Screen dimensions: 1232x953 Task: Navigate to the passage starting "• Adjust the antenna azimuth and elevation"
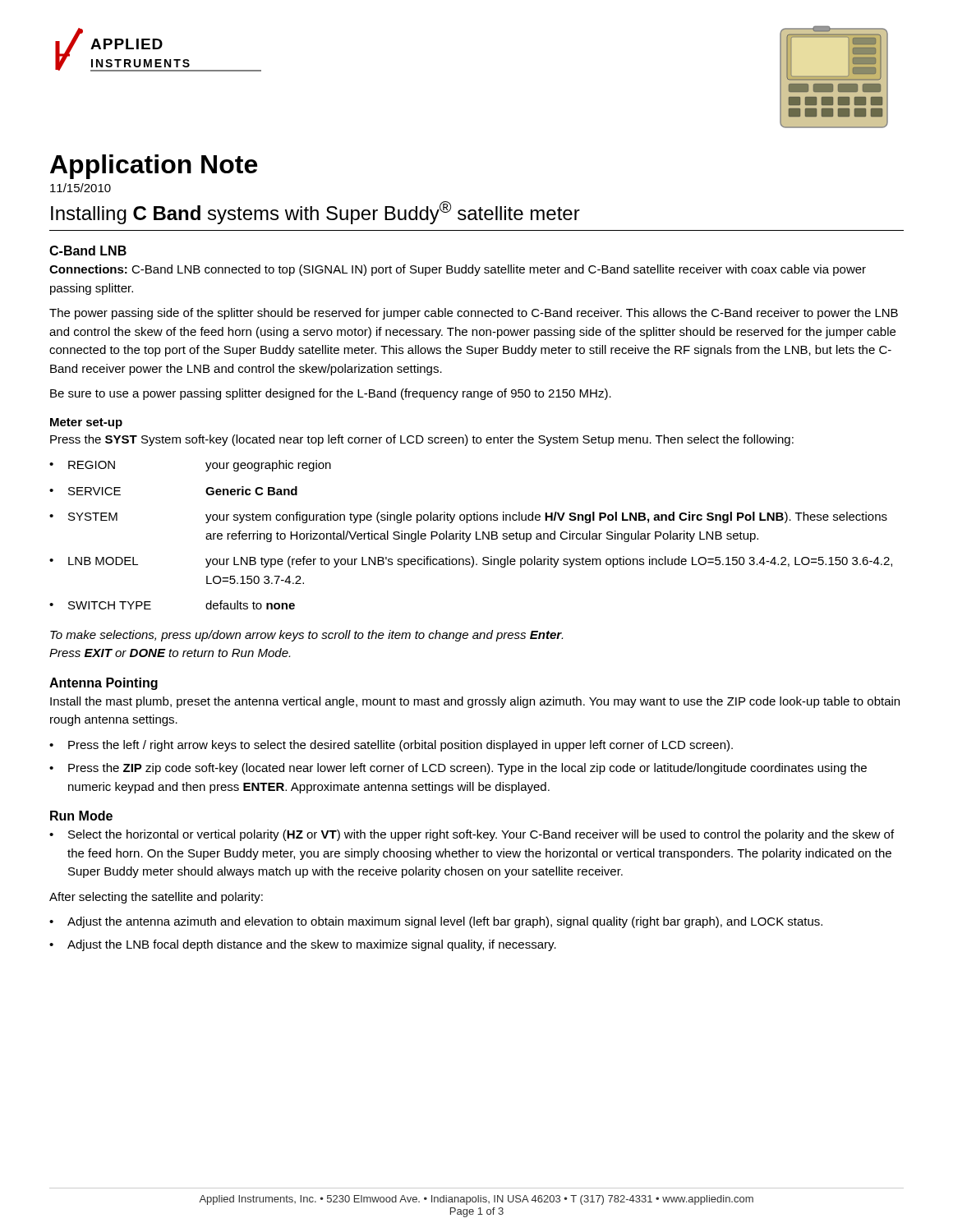[476, 922]
